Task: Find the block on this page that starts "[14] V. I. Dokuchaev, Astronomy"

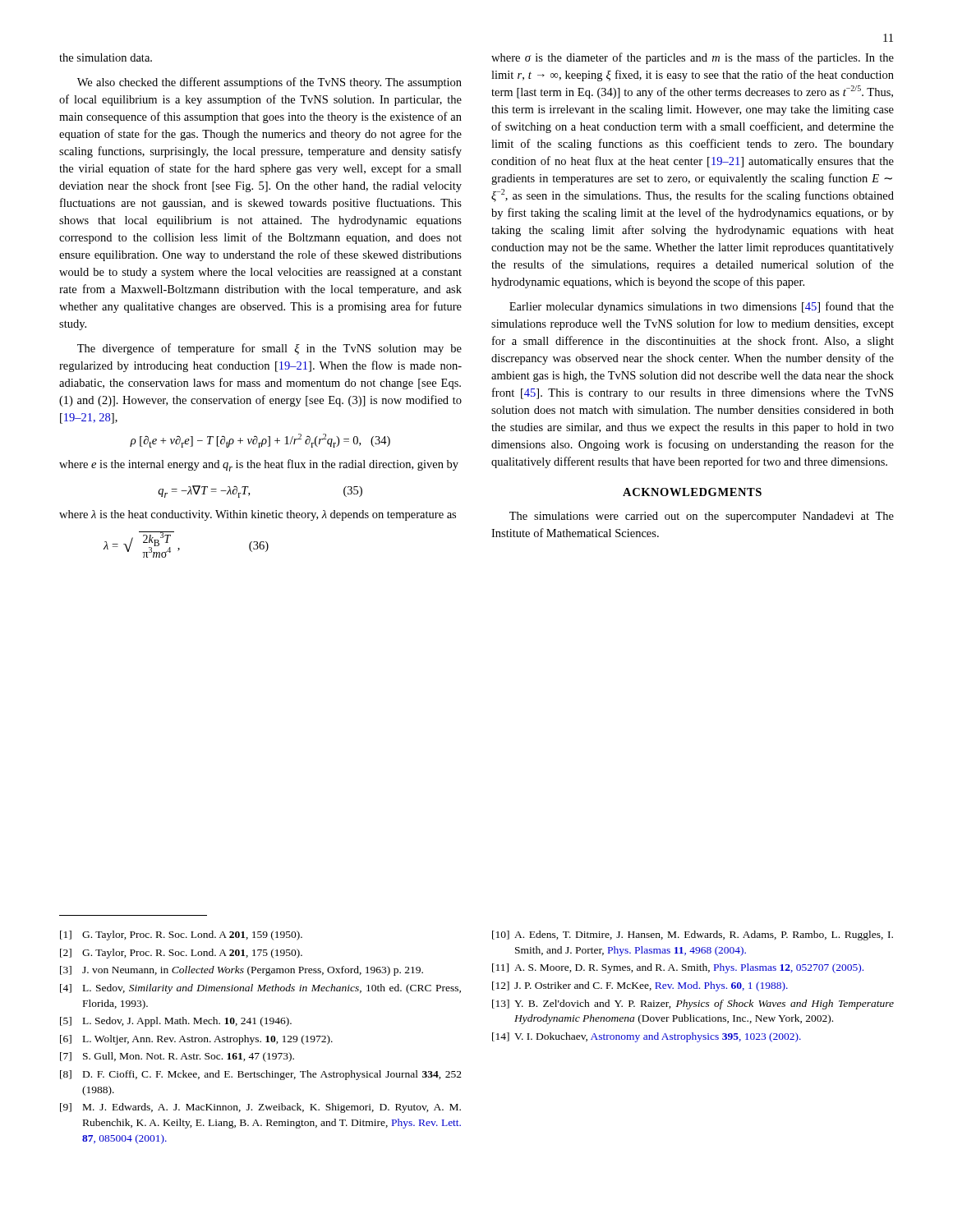Action: [x=693, y=1037]
